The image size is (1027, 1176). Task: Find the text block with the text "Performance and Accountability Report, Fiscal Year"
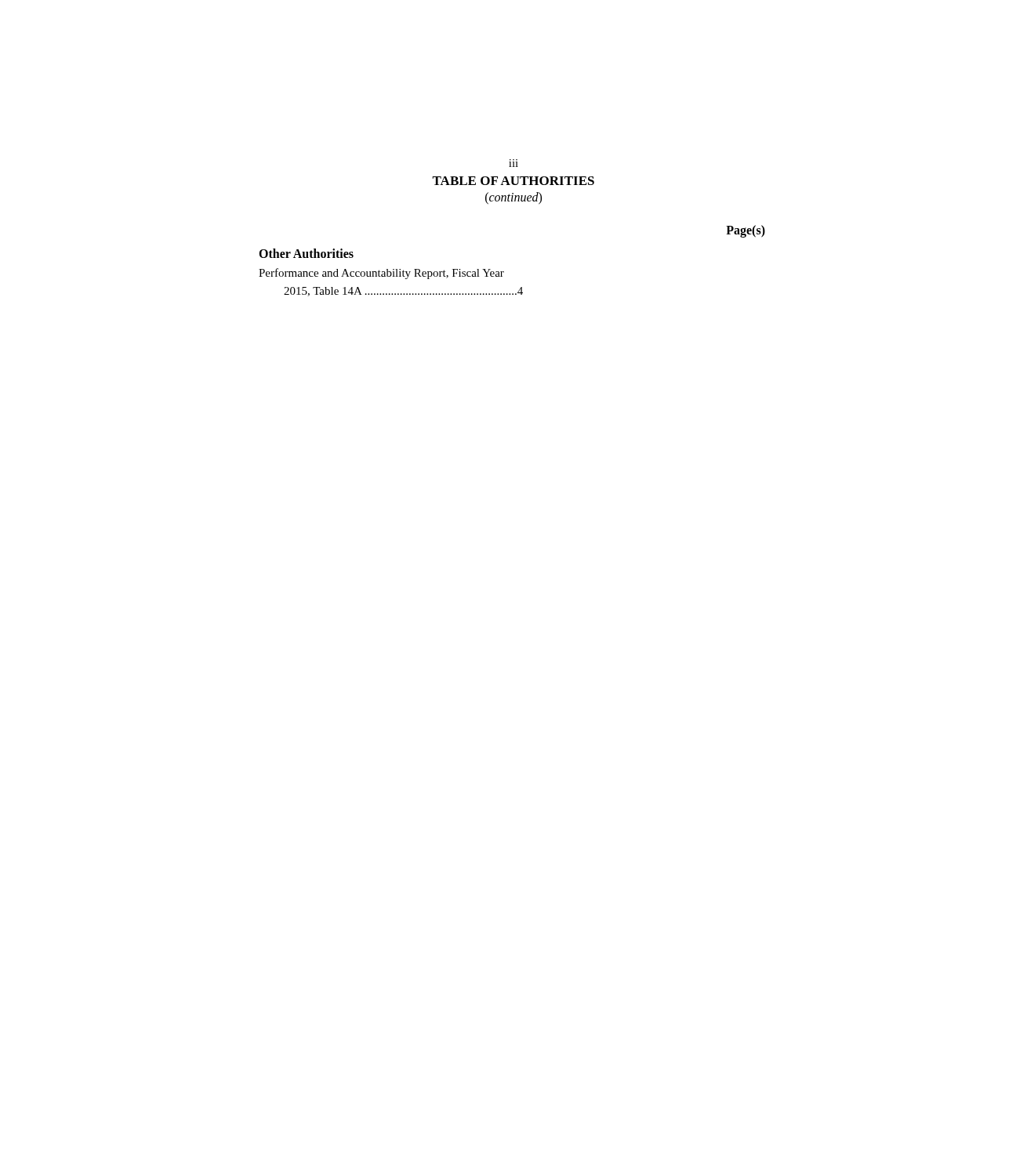[x=514, y=283]
